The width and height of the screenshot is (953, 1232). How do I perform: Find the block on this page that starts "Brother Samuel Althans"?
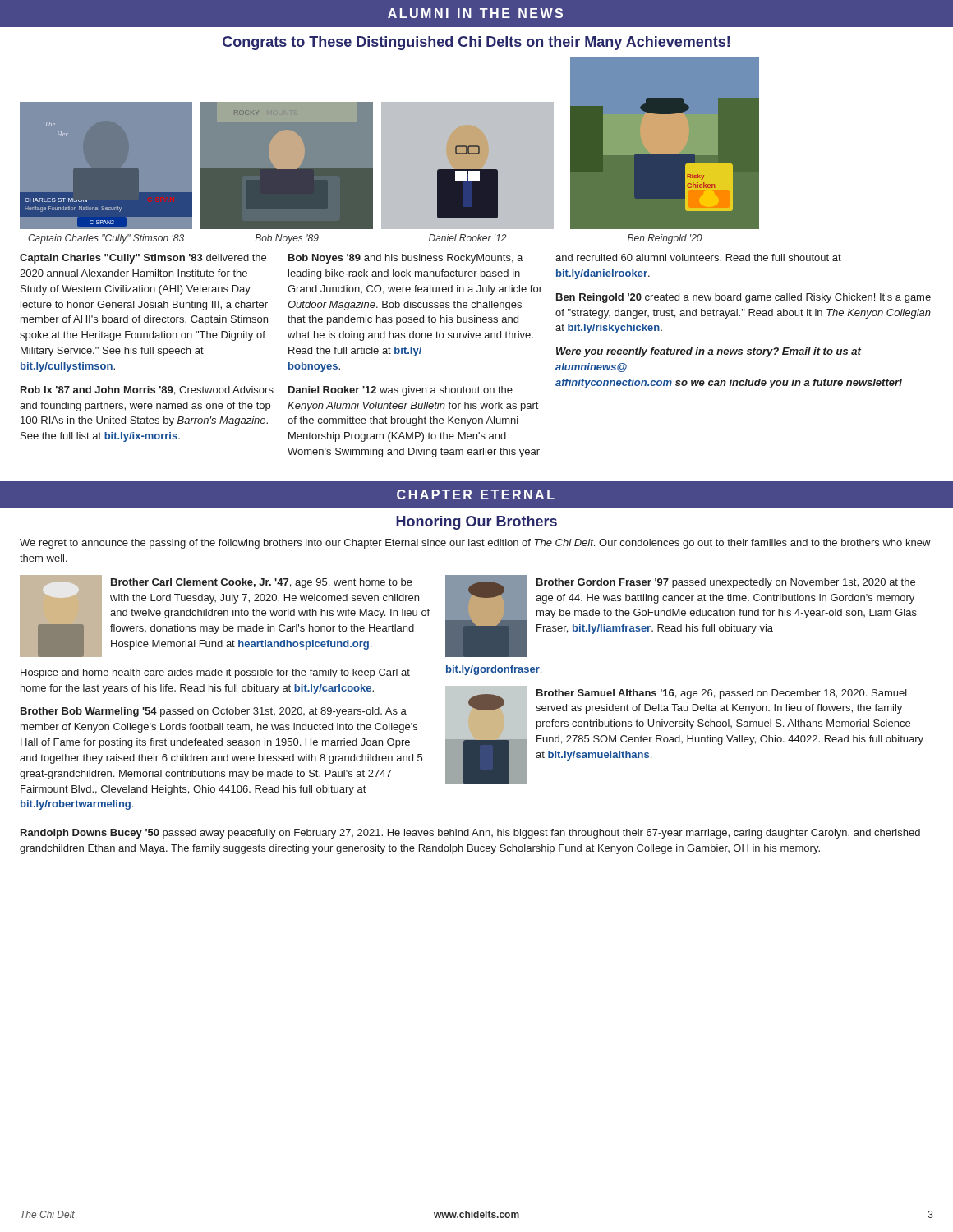(730, 723)
